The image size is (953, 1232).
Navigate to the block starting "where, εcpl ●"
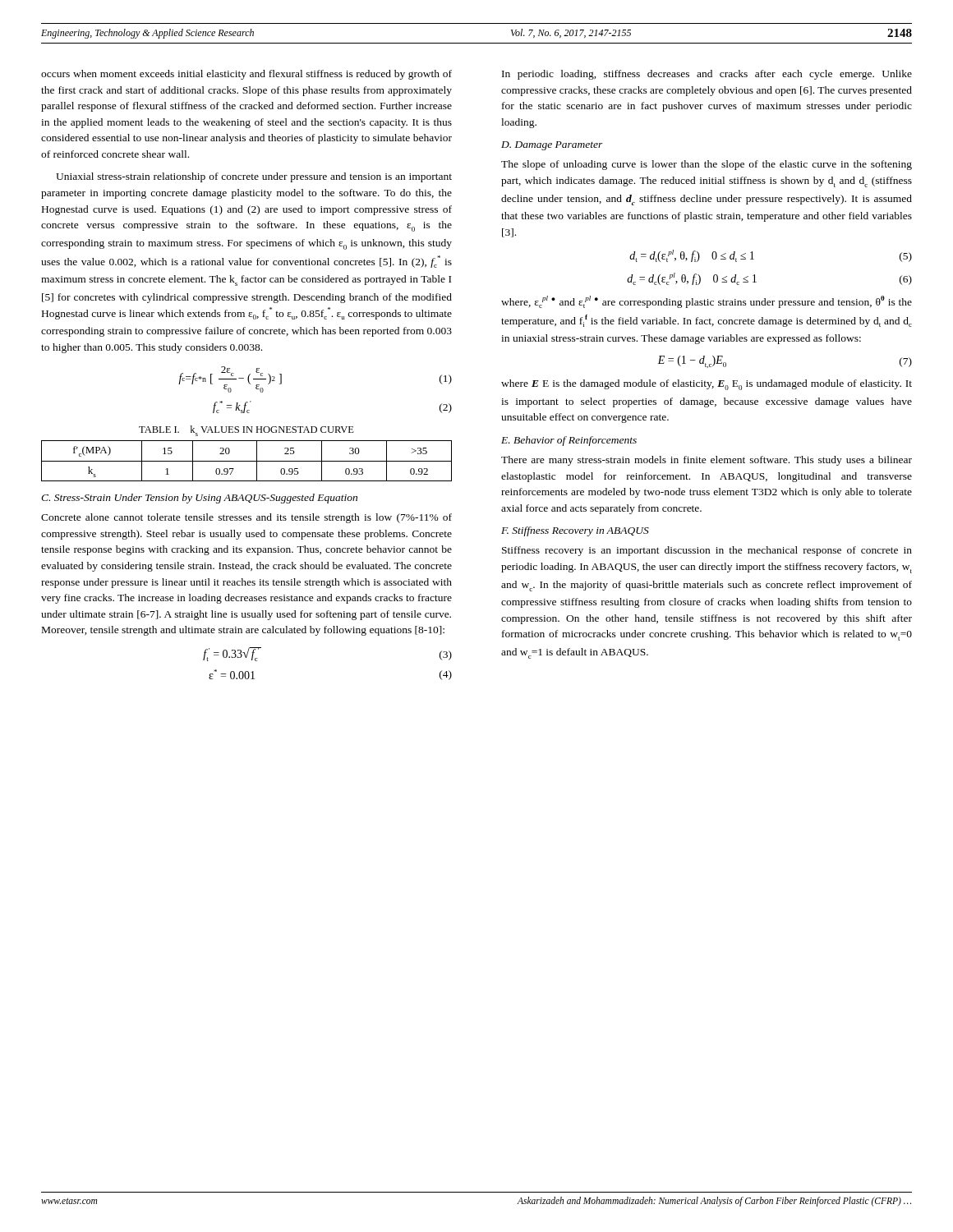(x=707, y=320)
